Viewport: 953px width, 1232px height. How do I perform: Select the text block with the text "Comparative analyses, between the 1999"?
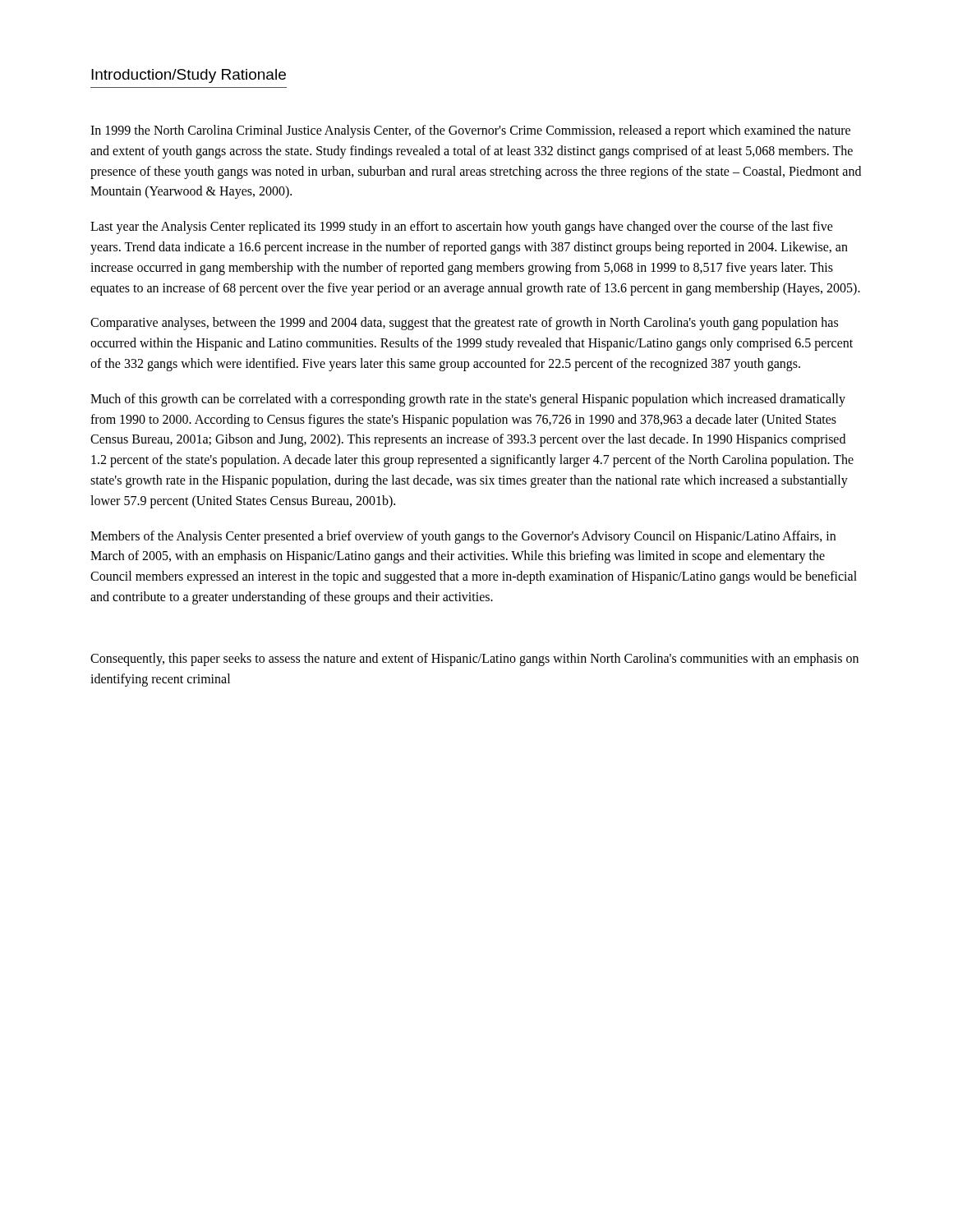472,343
